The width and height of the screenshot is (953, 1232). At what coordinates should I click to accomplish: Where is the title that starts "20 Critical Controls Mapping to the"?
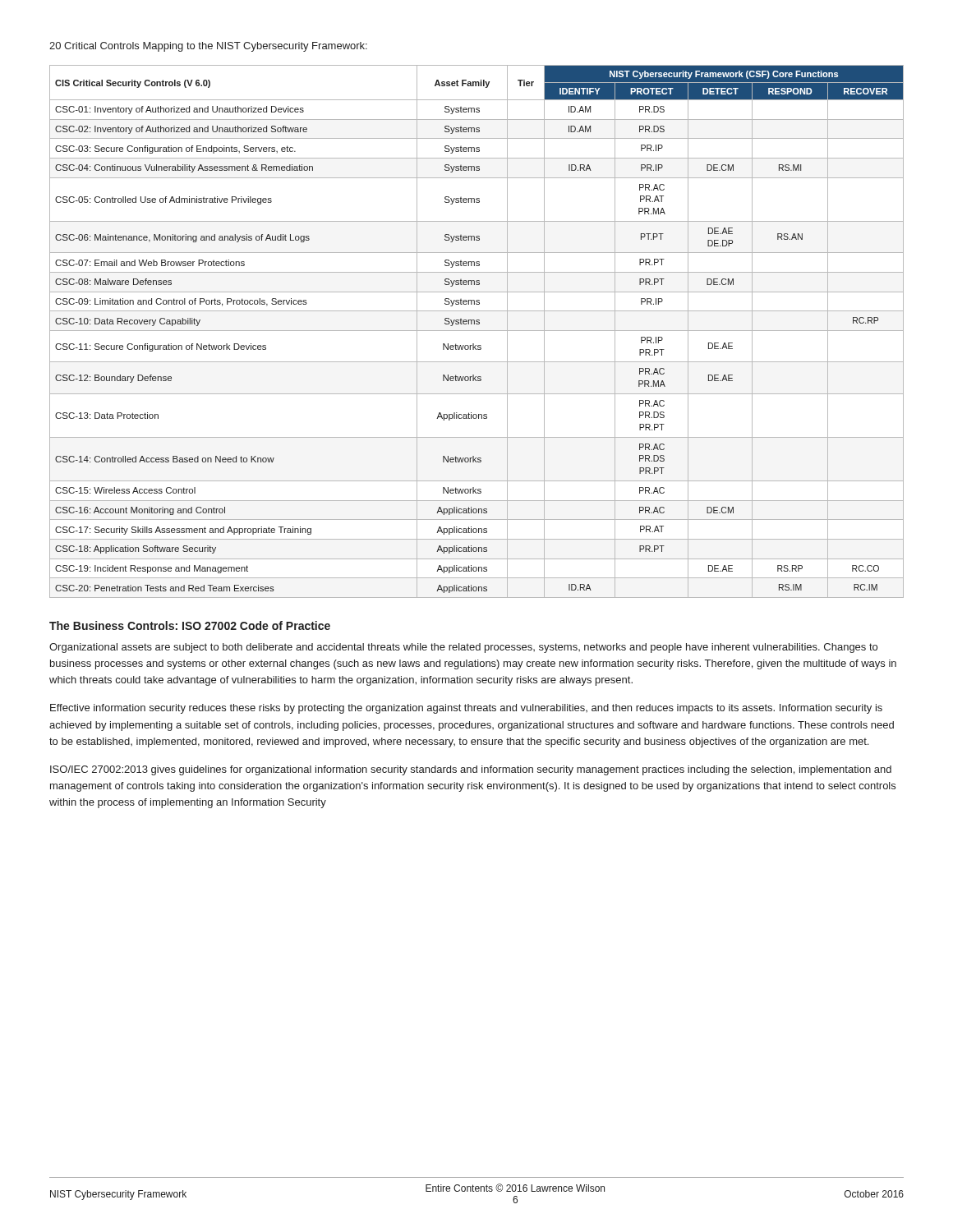coord(209,46)
